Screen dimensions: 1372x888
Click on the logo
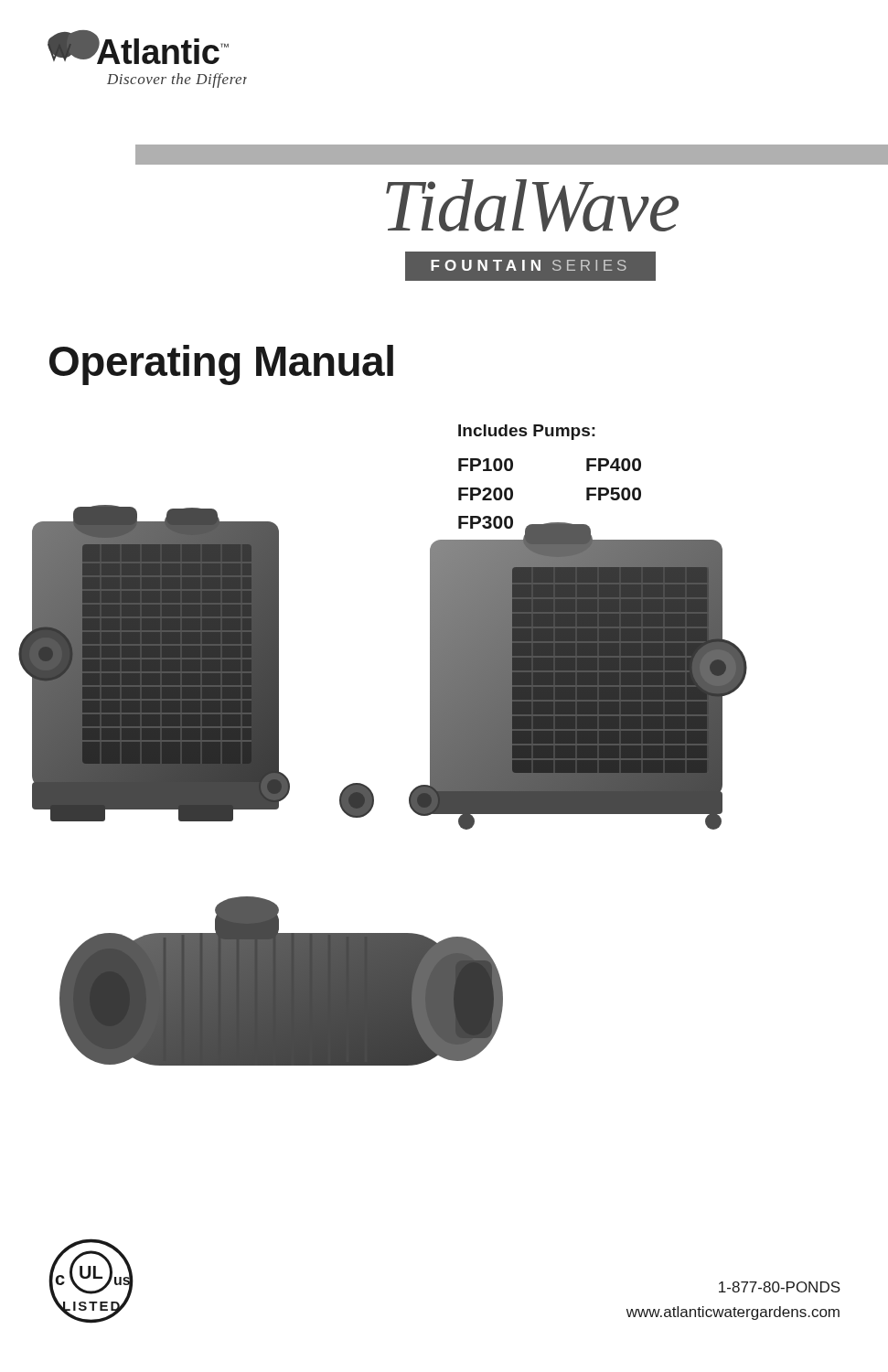point(91,1281)
